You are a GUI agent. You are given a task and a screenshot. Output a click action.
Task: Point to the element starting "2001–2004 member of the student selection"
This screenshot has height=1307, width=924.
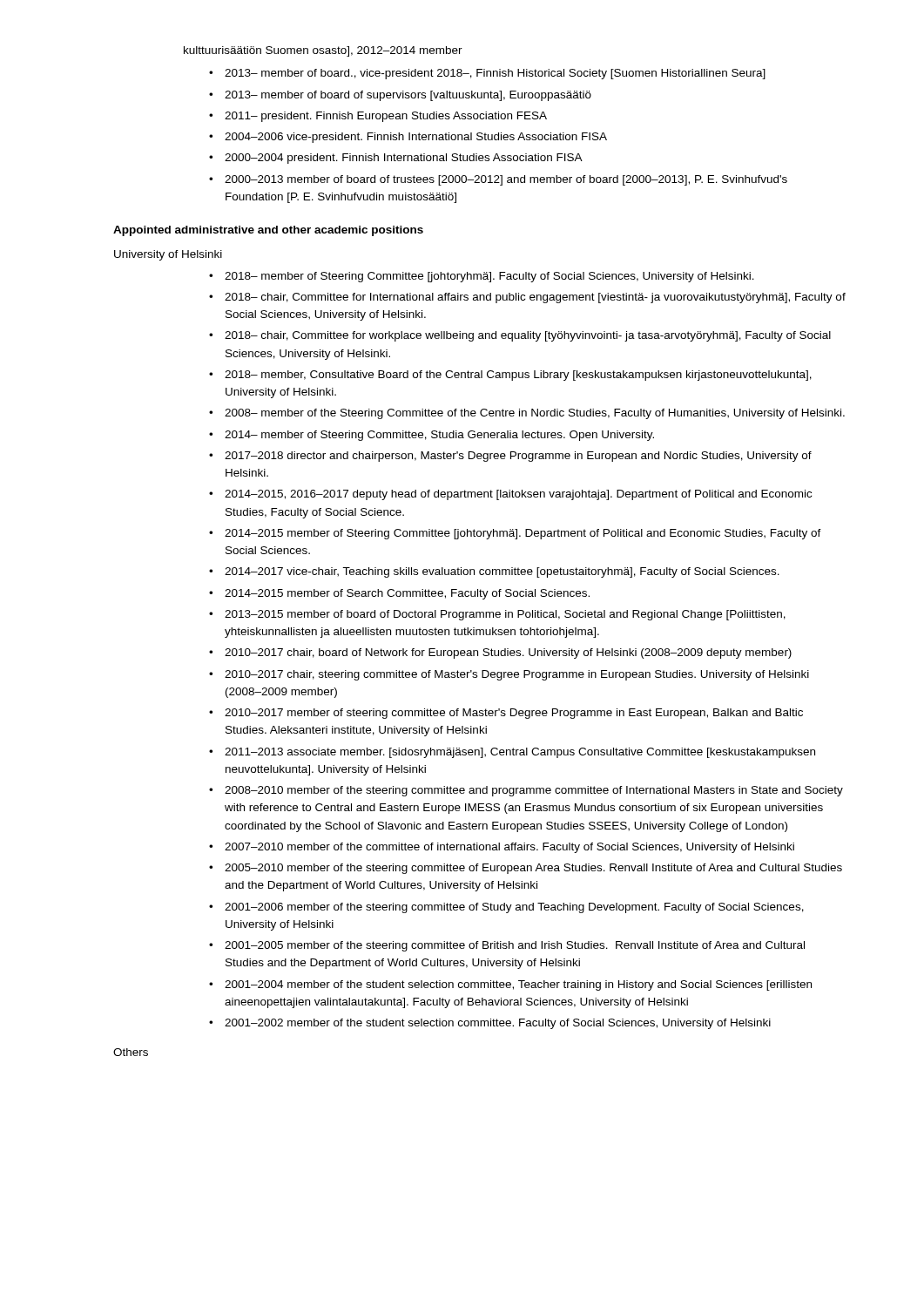(x=519, y=993)
